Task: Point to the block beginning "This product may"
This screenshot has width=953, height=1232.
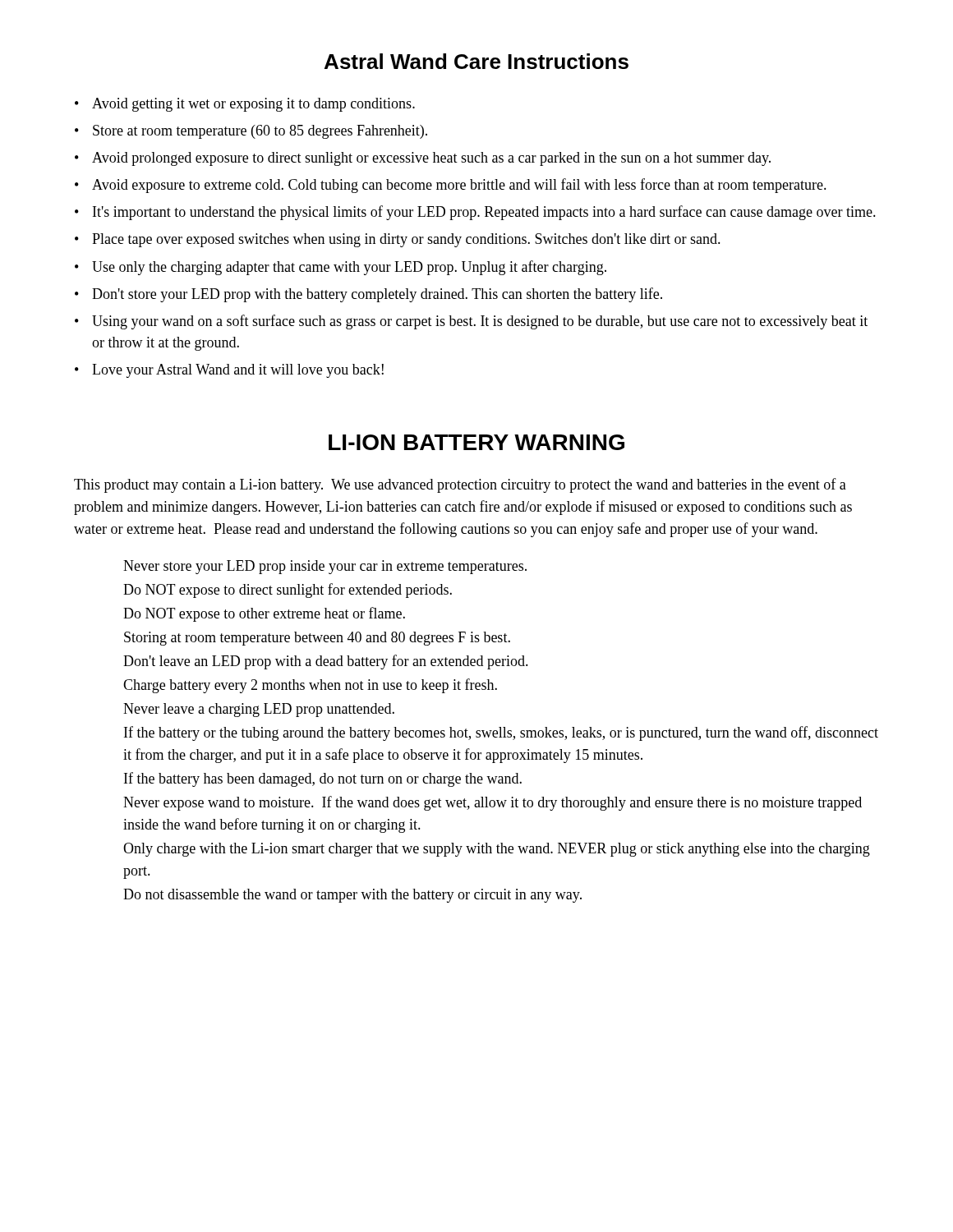Action: pyautogui.click(x=463, y=507)
